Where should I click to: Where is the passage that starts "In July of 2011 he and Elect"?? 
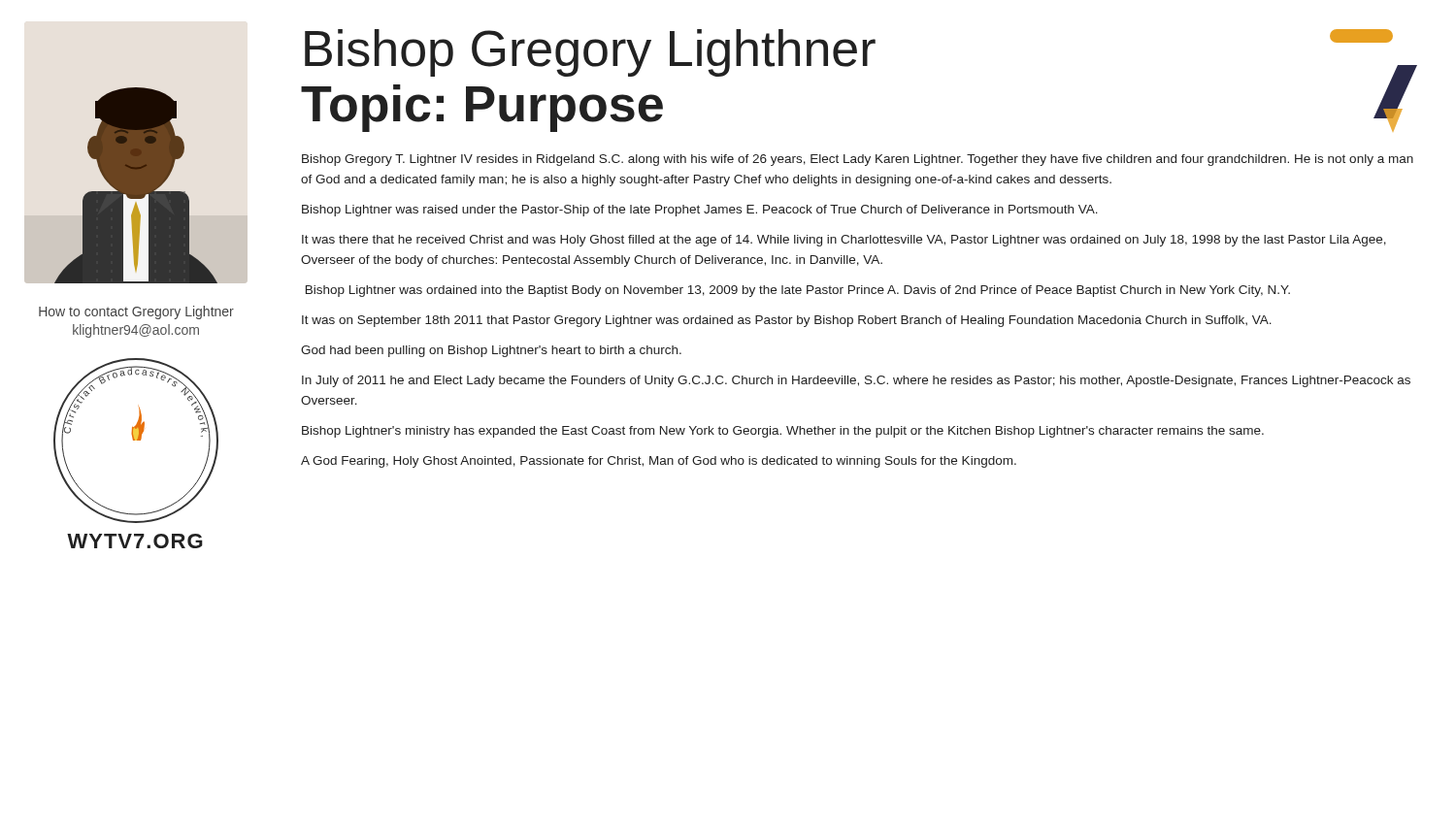point(856,390)
